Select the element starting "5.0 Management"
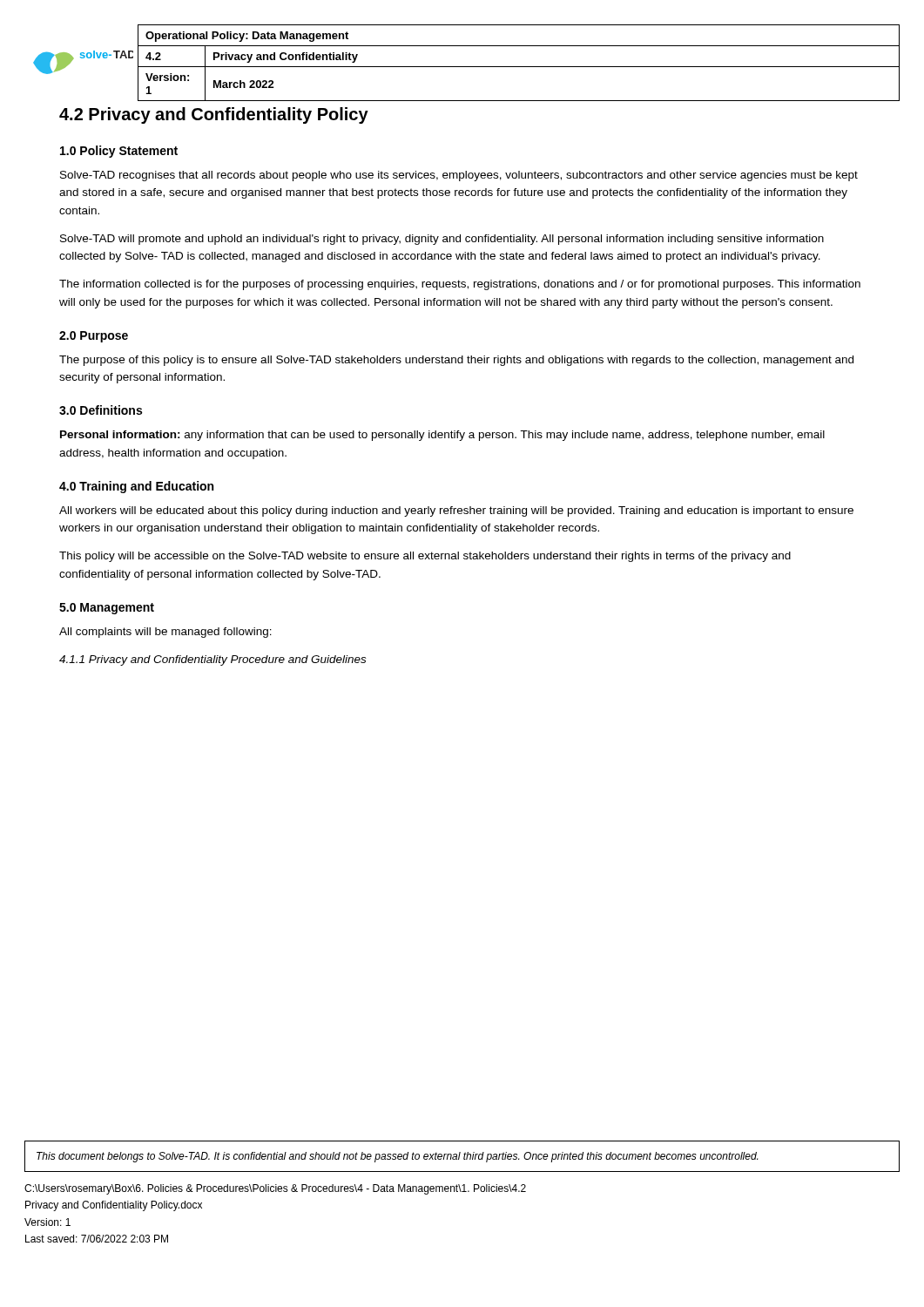 tap(107, 607)
